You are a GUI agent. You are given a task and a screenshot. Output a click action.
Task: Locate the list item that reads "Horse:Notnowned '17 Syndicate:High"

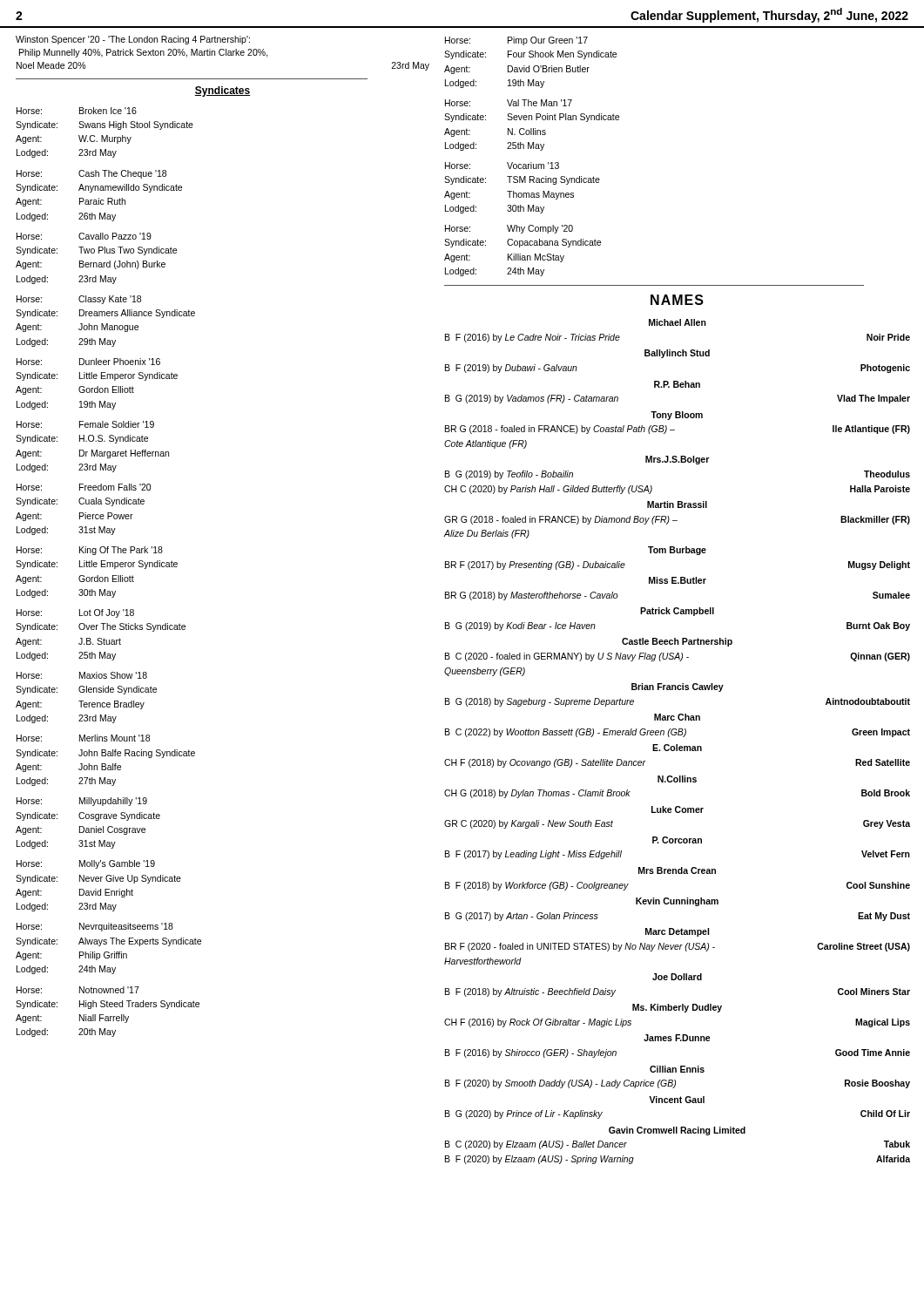(x=78, y=990)
